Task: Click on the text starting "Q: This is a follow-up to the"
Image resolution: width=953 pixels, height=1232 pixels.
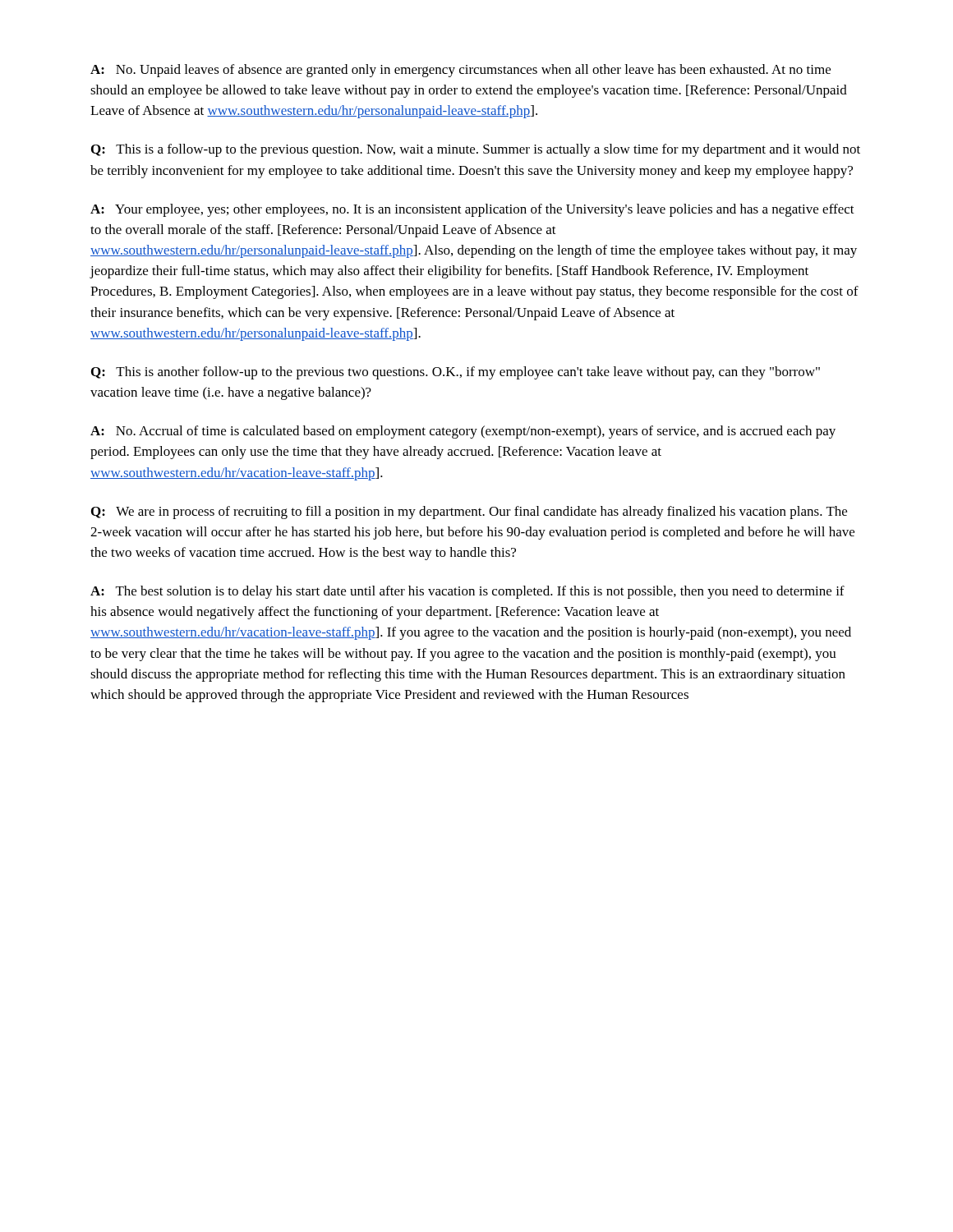Action: 475,160
